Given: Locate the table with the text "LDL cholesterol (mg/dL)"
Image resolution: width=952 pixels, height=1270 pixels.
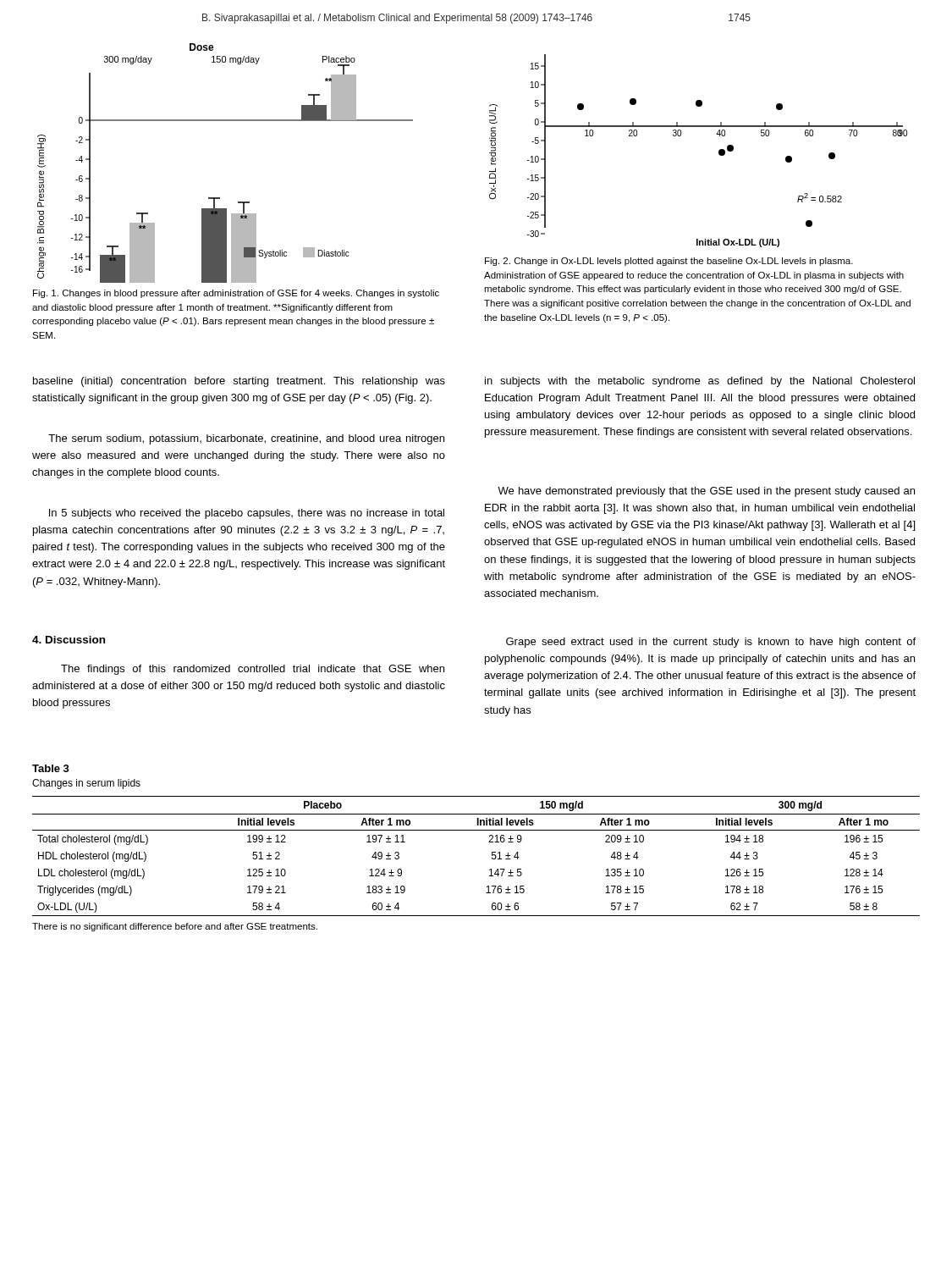Looking at the screenshot, I should tap(476, 856).
